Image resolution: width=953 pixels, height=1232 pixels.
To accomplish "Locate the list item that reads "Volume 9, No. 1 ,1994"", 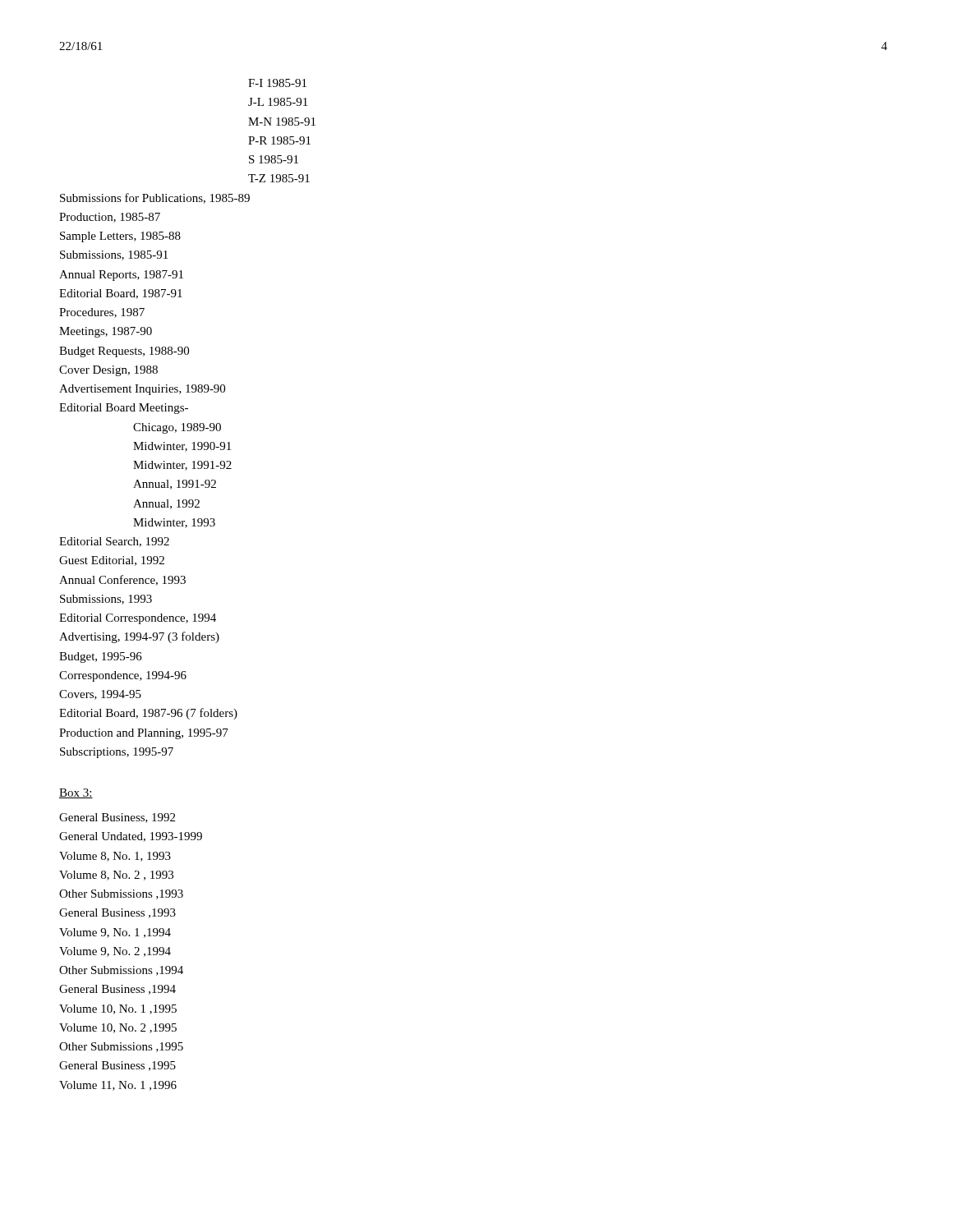I will [x=115, y=932].
